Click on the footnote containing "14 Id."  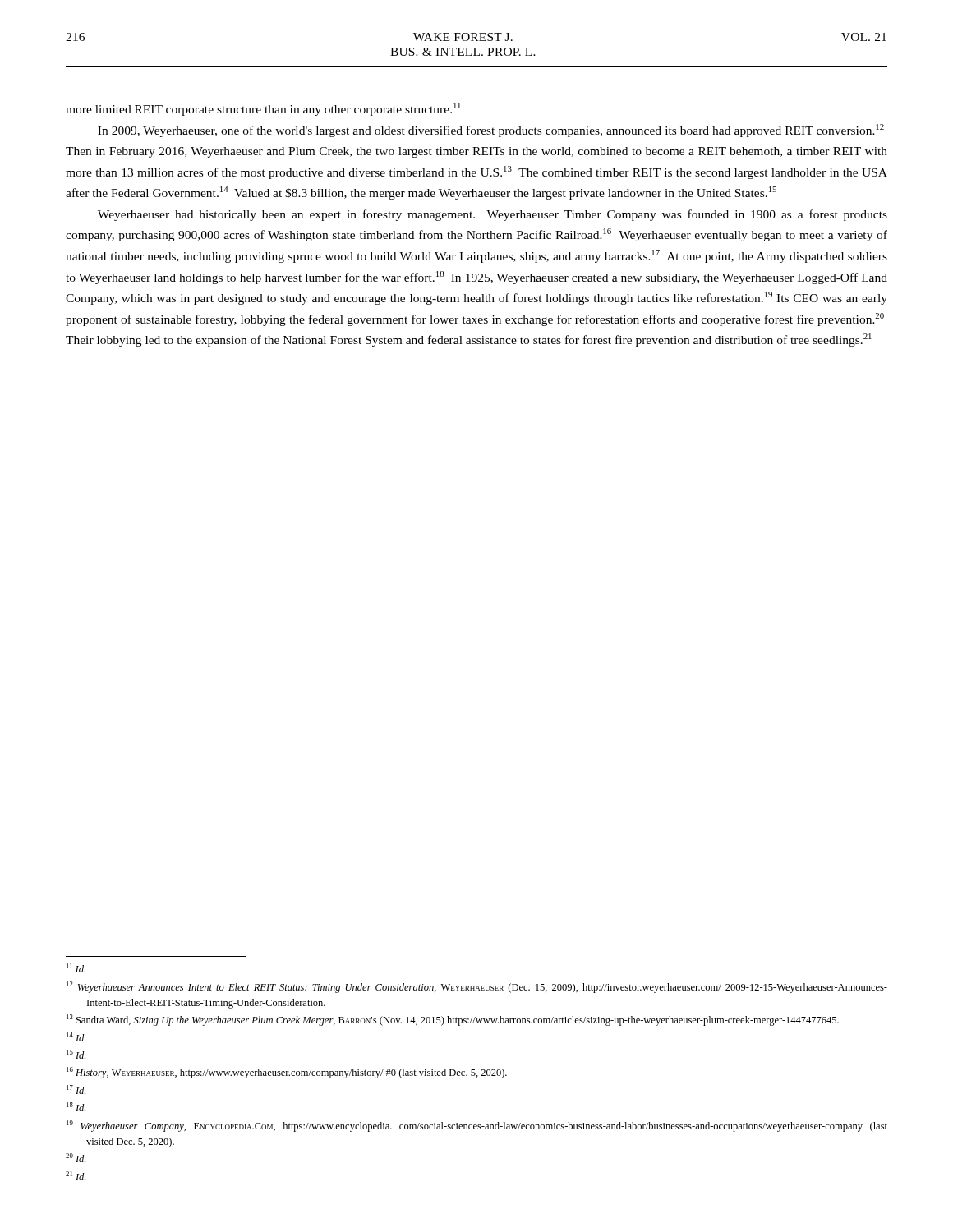(x=76, y=1037)
